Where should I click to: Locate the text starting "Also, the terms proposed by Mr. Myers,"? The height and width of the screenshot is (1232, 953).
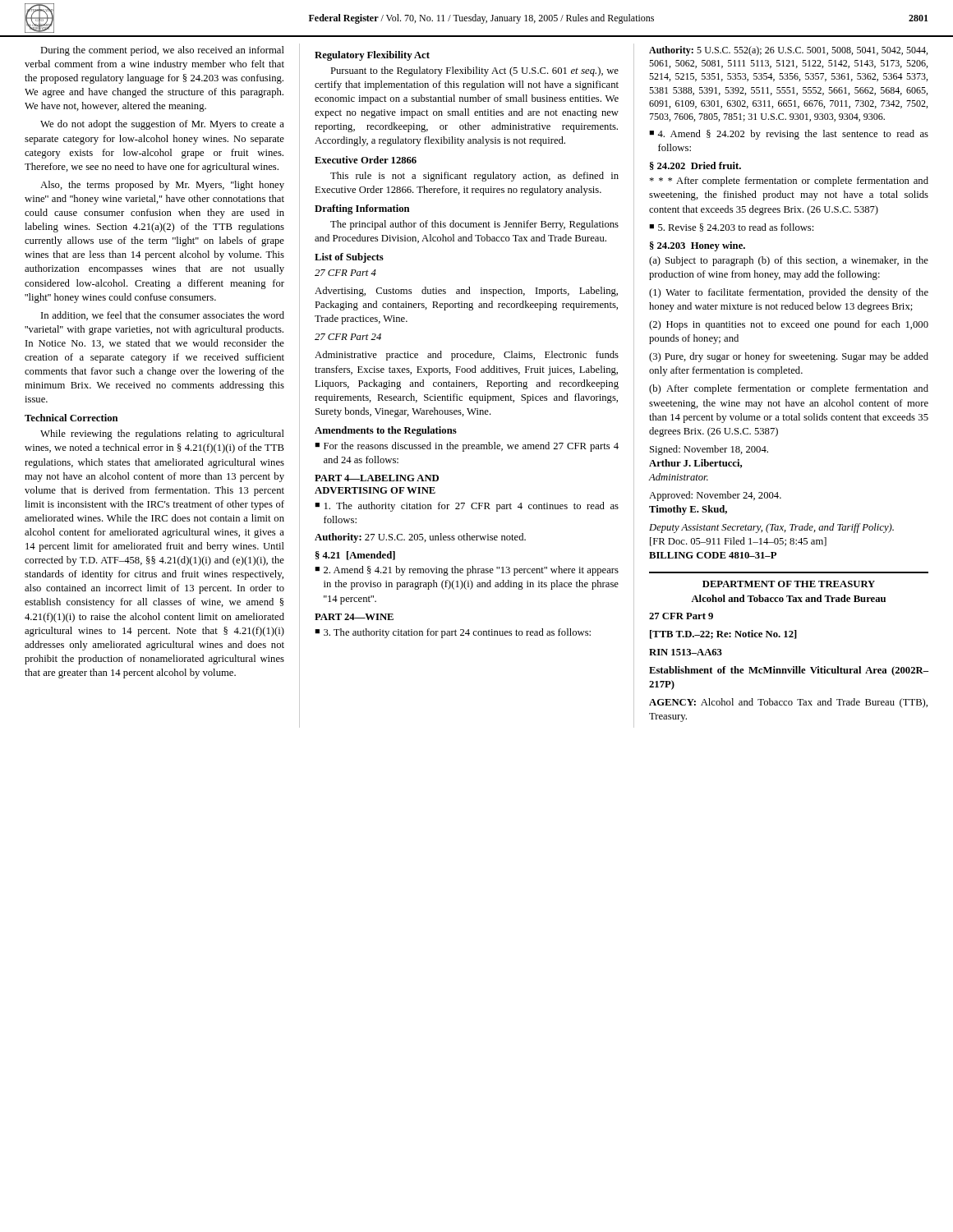(154, 241)
